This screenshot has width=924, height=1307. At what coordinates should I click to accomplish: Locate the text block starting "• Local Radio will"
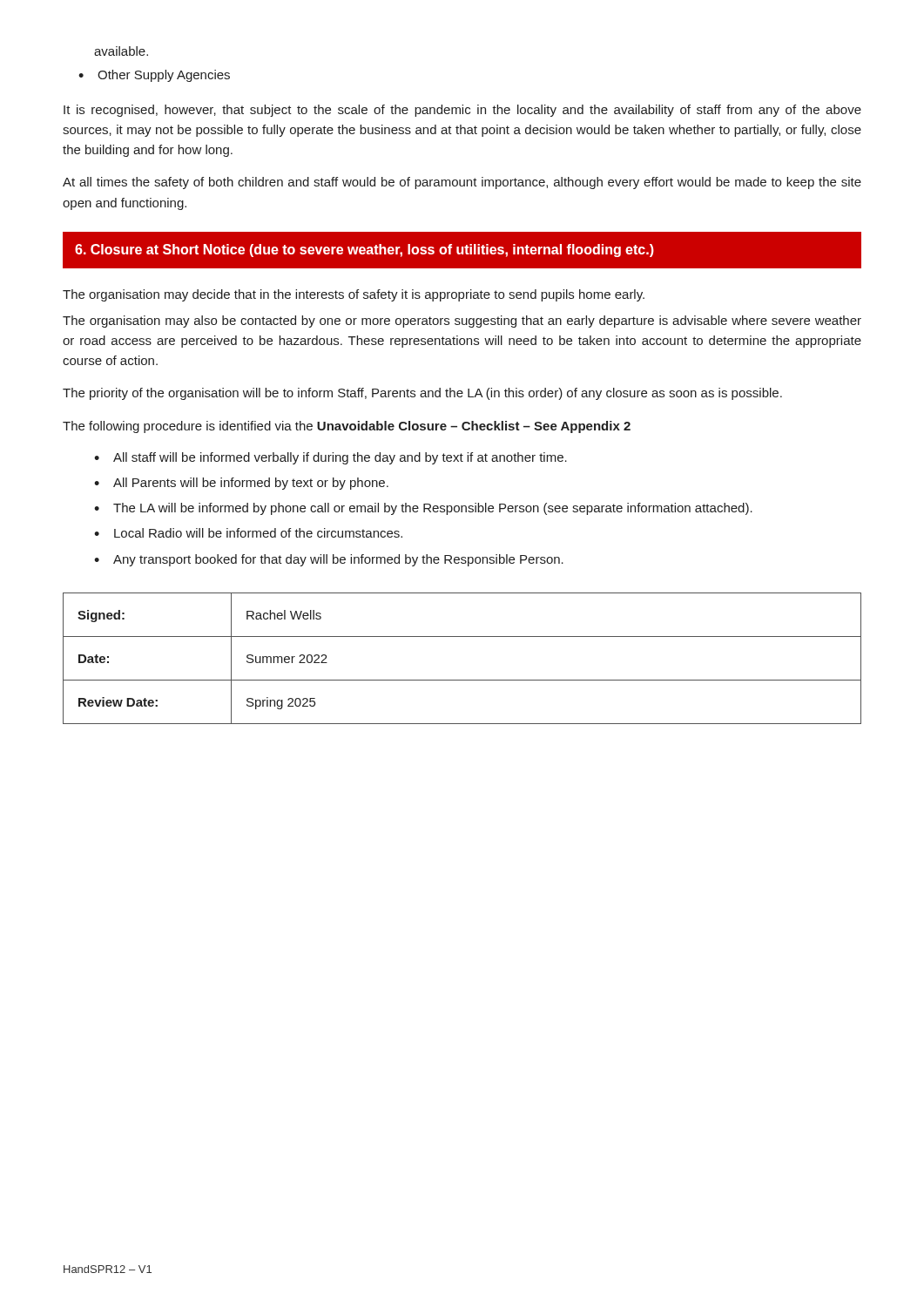point(248,533)
